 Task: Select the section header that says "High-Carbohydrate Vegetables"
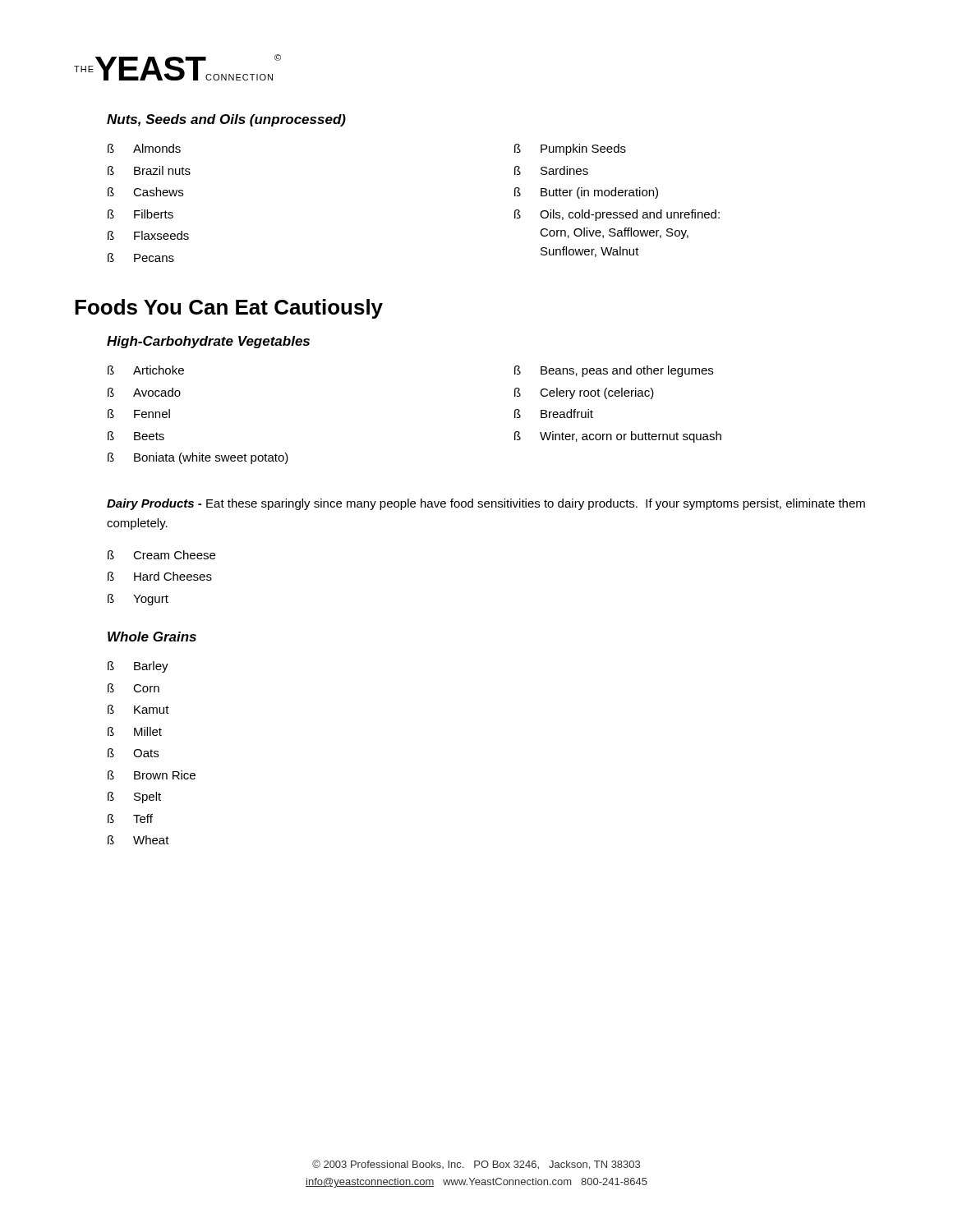coord(209,341)
